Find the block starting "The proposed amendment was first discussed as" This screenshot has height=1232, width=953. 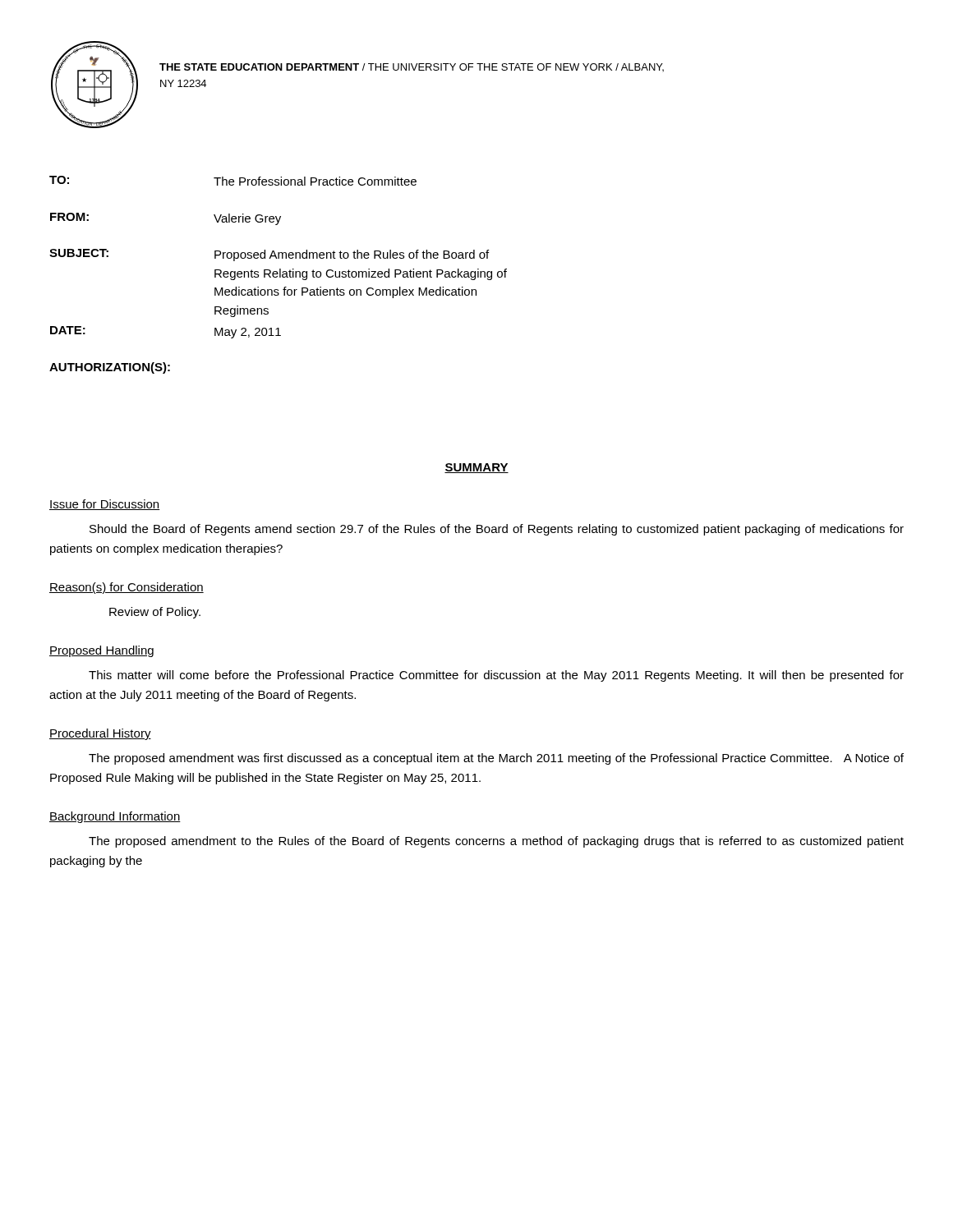coord(476,768)
